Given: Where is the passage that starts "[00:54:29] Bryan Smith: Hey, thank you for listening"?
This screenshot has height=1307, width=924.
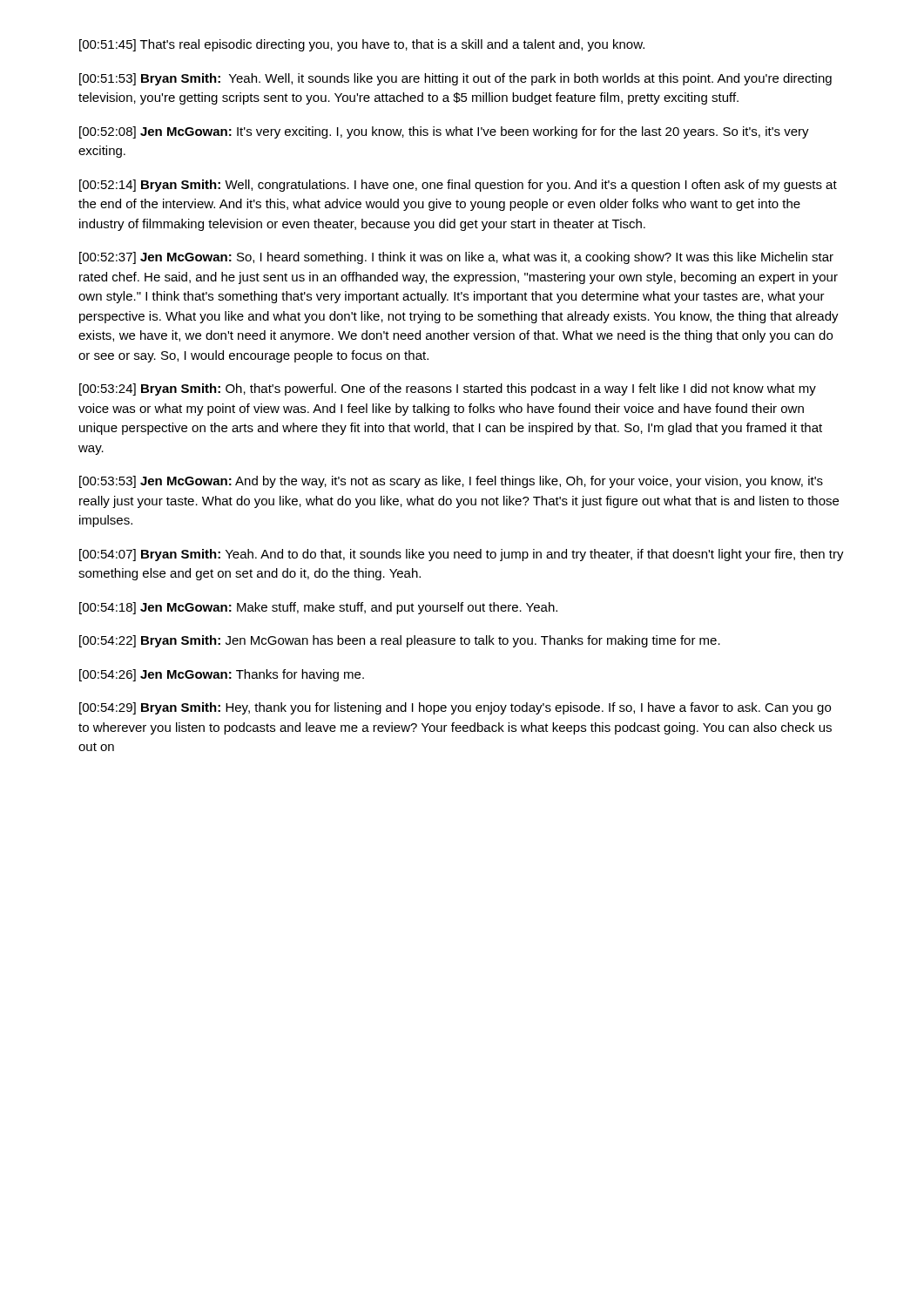Looking at the screenshot, I should [x=455, y=727].
